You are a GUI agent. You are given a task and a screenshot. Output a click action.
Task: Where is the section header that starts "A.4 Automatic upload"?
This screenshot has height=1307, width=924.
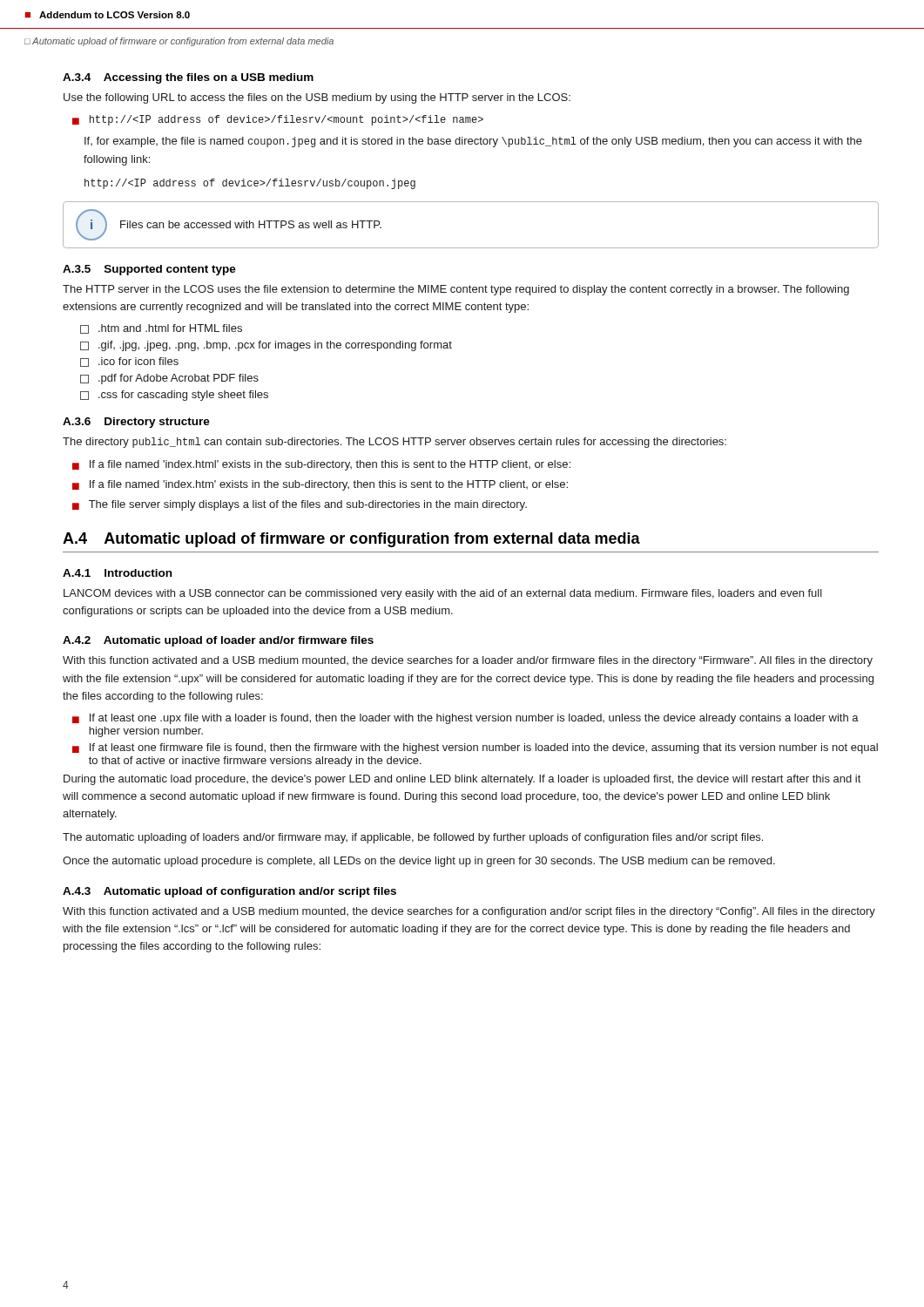471,541
